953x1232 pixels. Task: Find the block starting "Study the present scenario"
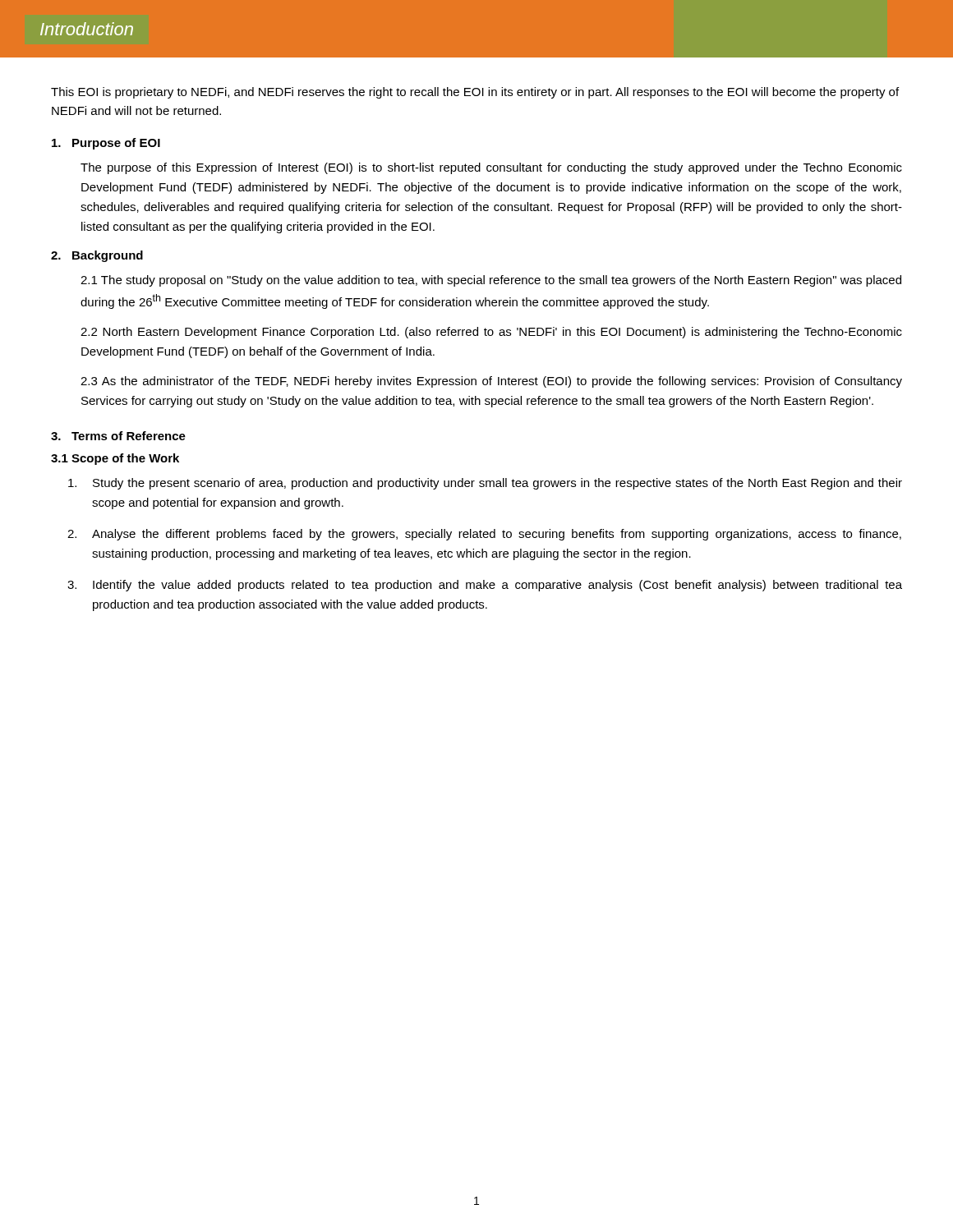coord(485,492)
